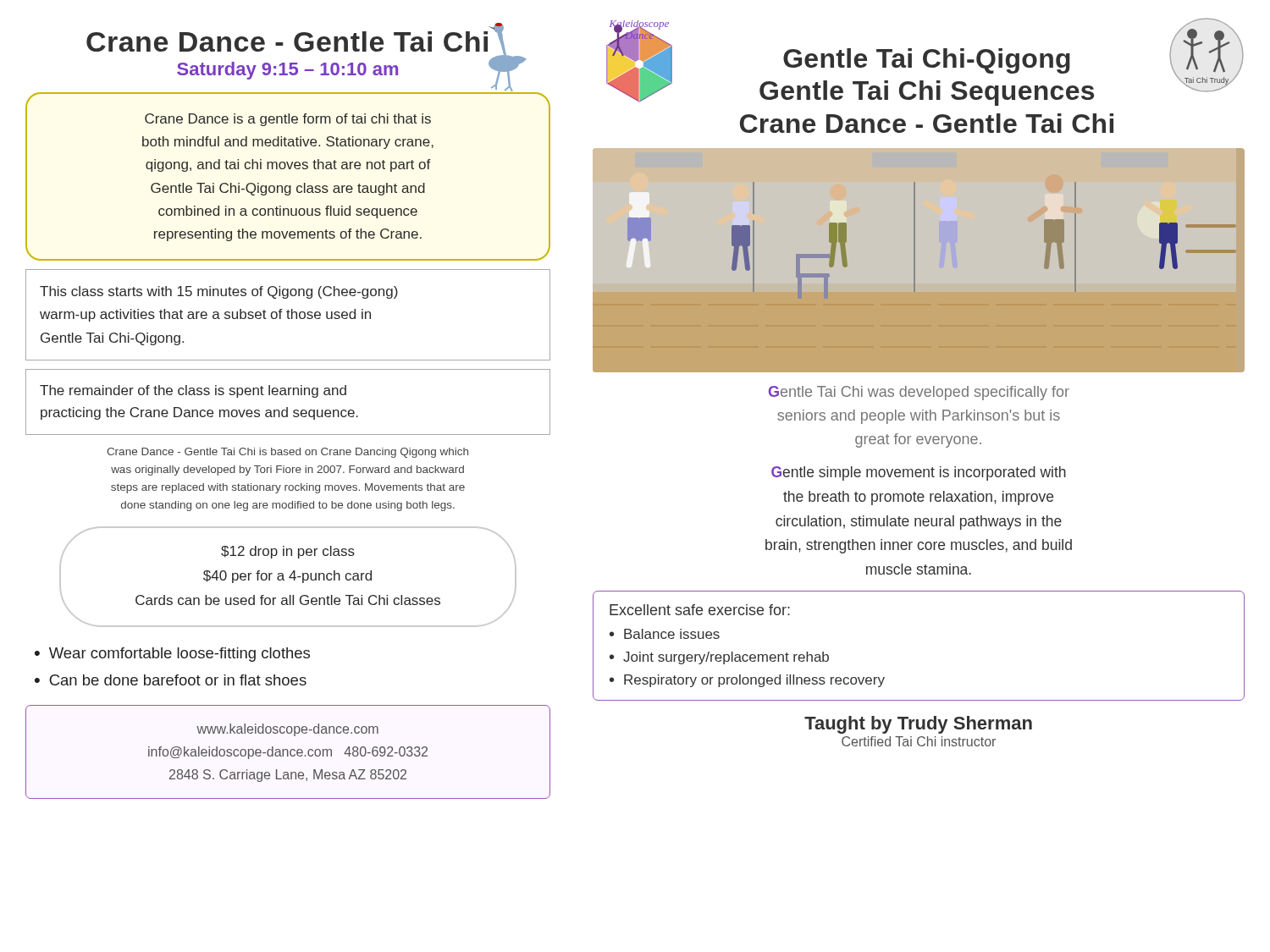Click where it says "•Respiratory or prolonged illness recovery"
Image resolution: width=1270 pixels, height=952 pixels.
[x=747, y=680]
